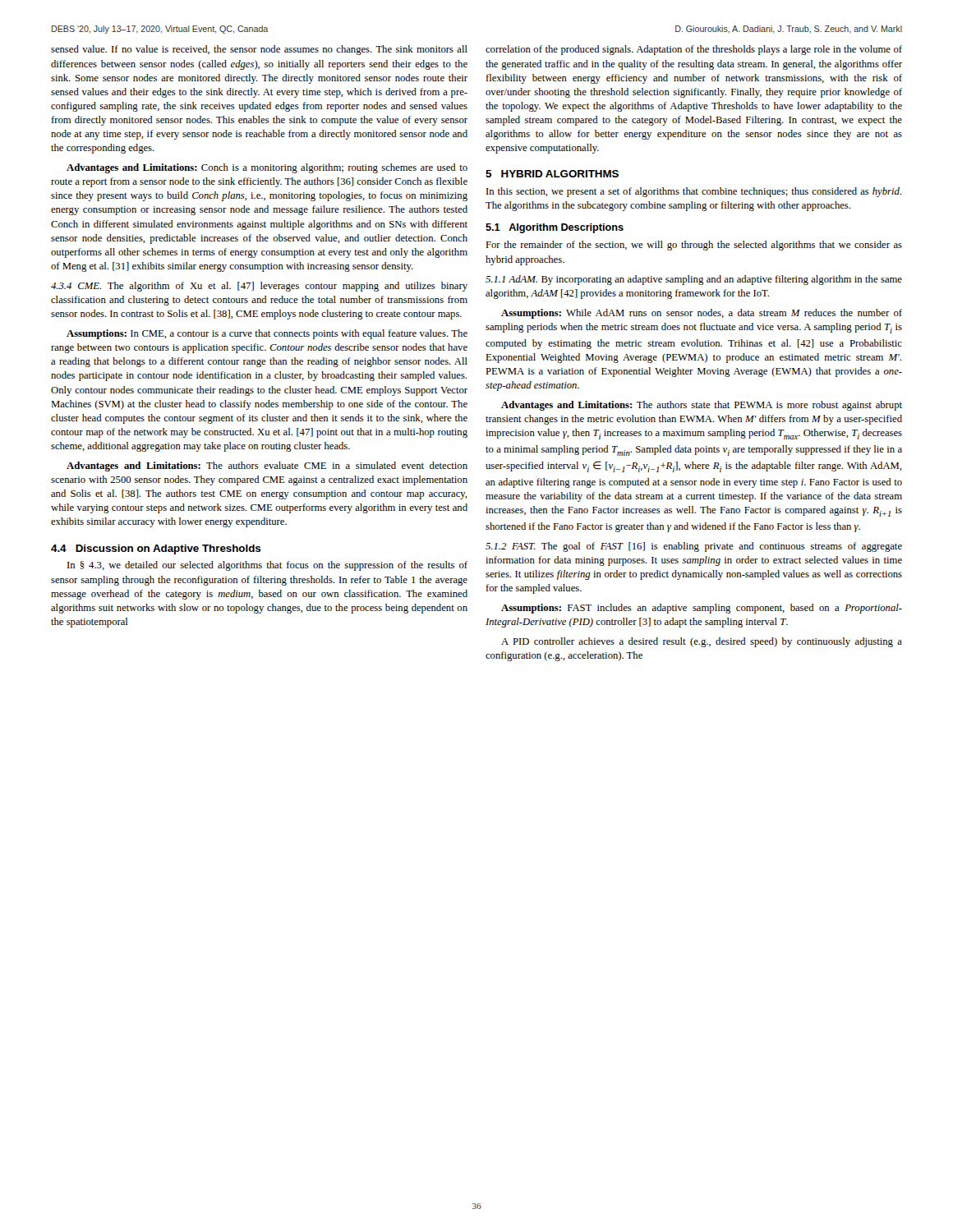Screen dimensions: 1232x953
Task: Find the section header that reads "5 HYBRID ALGORITHMS"
Action: (x=552, y=174)
